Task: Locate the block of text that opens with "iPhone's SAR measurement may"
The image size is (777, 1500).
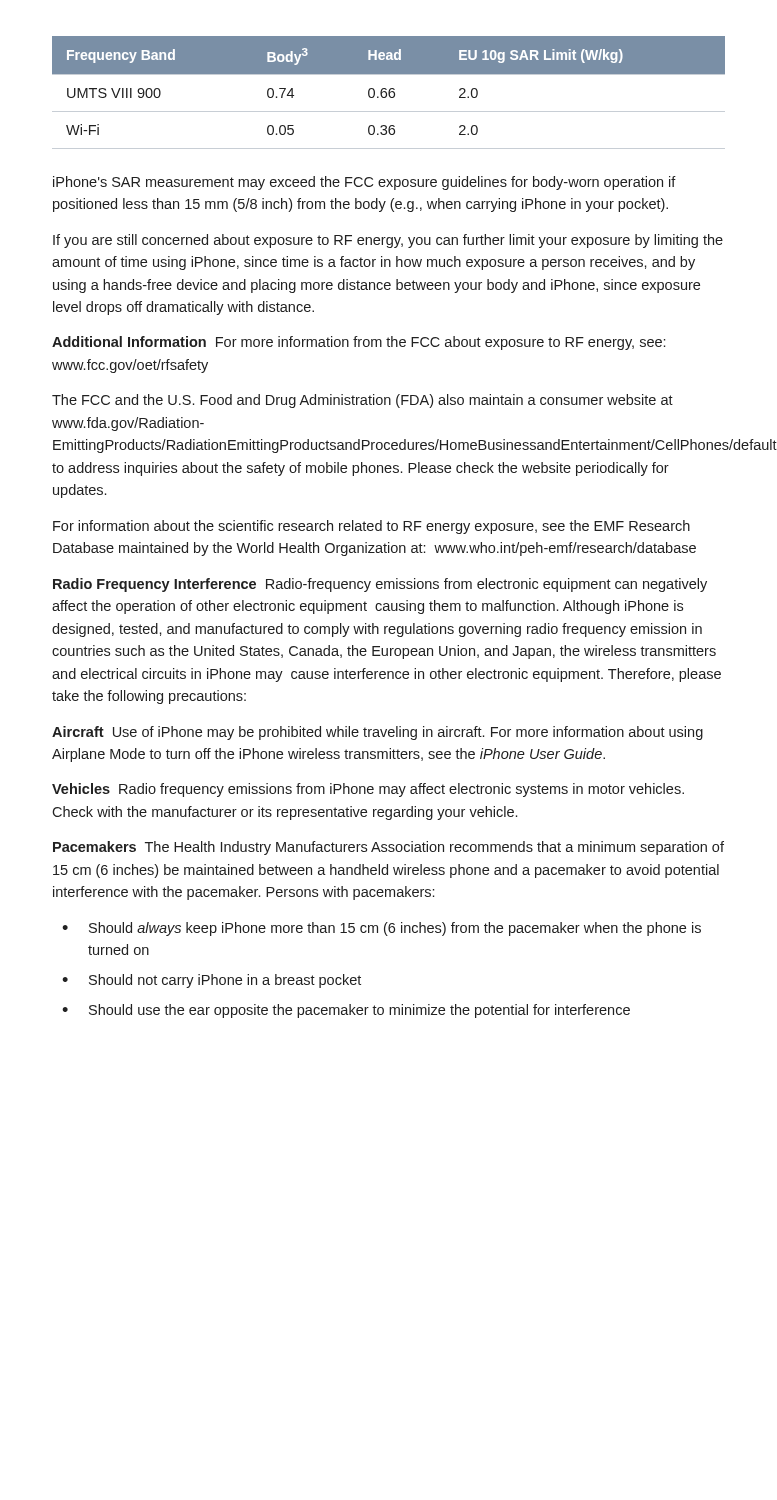Action: coord(364,193)
